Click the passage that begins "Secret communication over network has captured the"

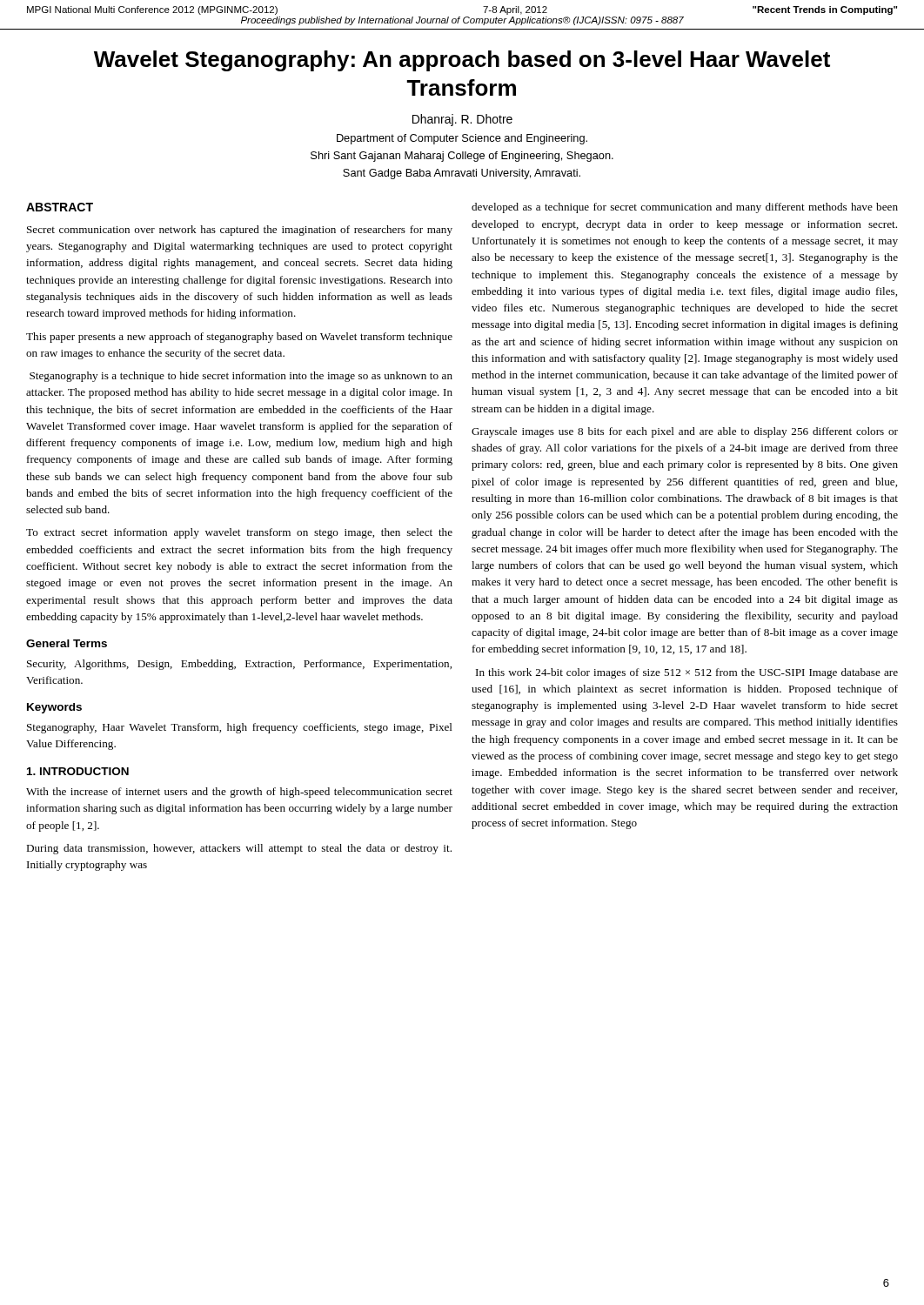tap(239, 423)
